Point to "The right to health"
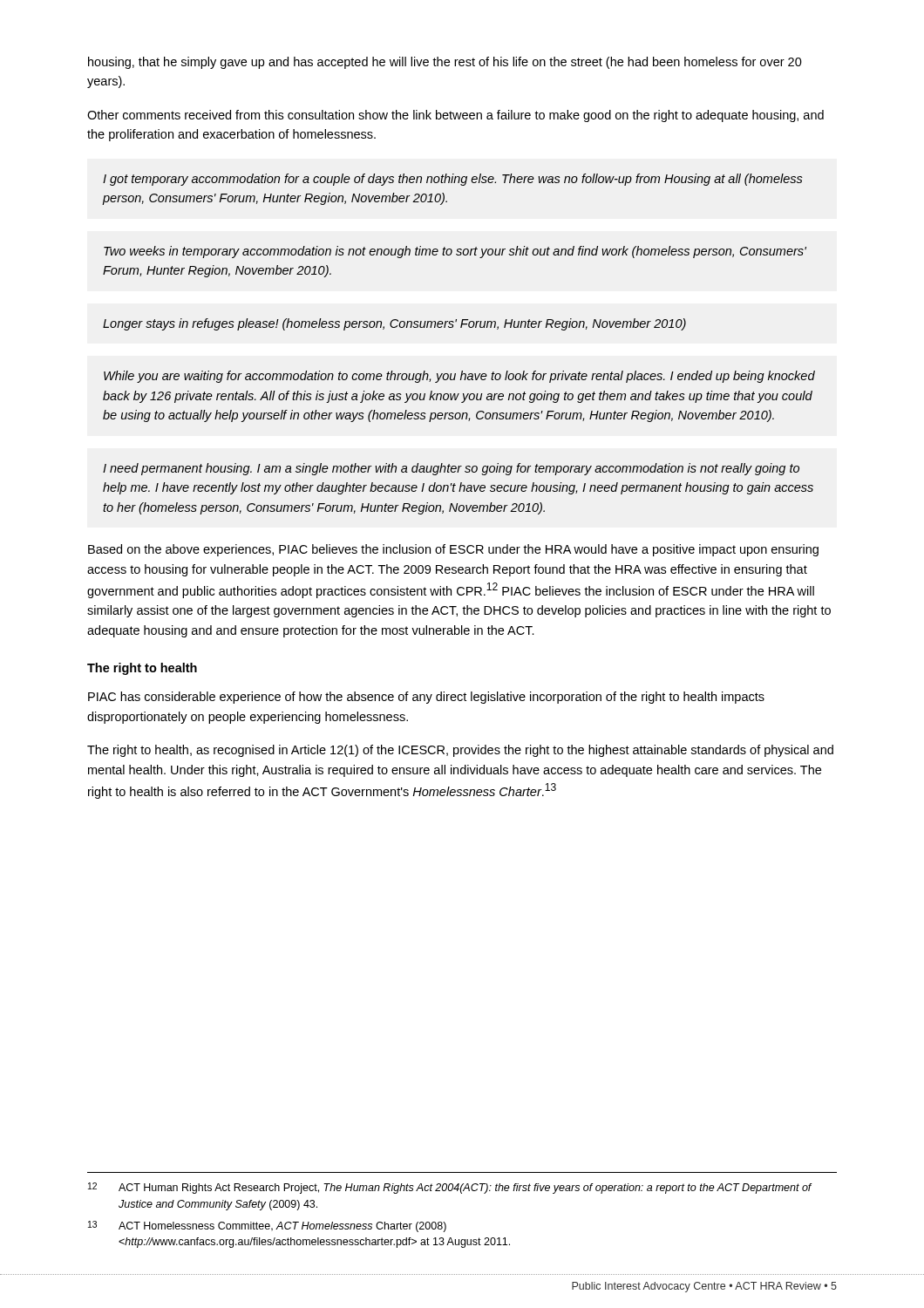The image size is (924, 1308). 142,668
